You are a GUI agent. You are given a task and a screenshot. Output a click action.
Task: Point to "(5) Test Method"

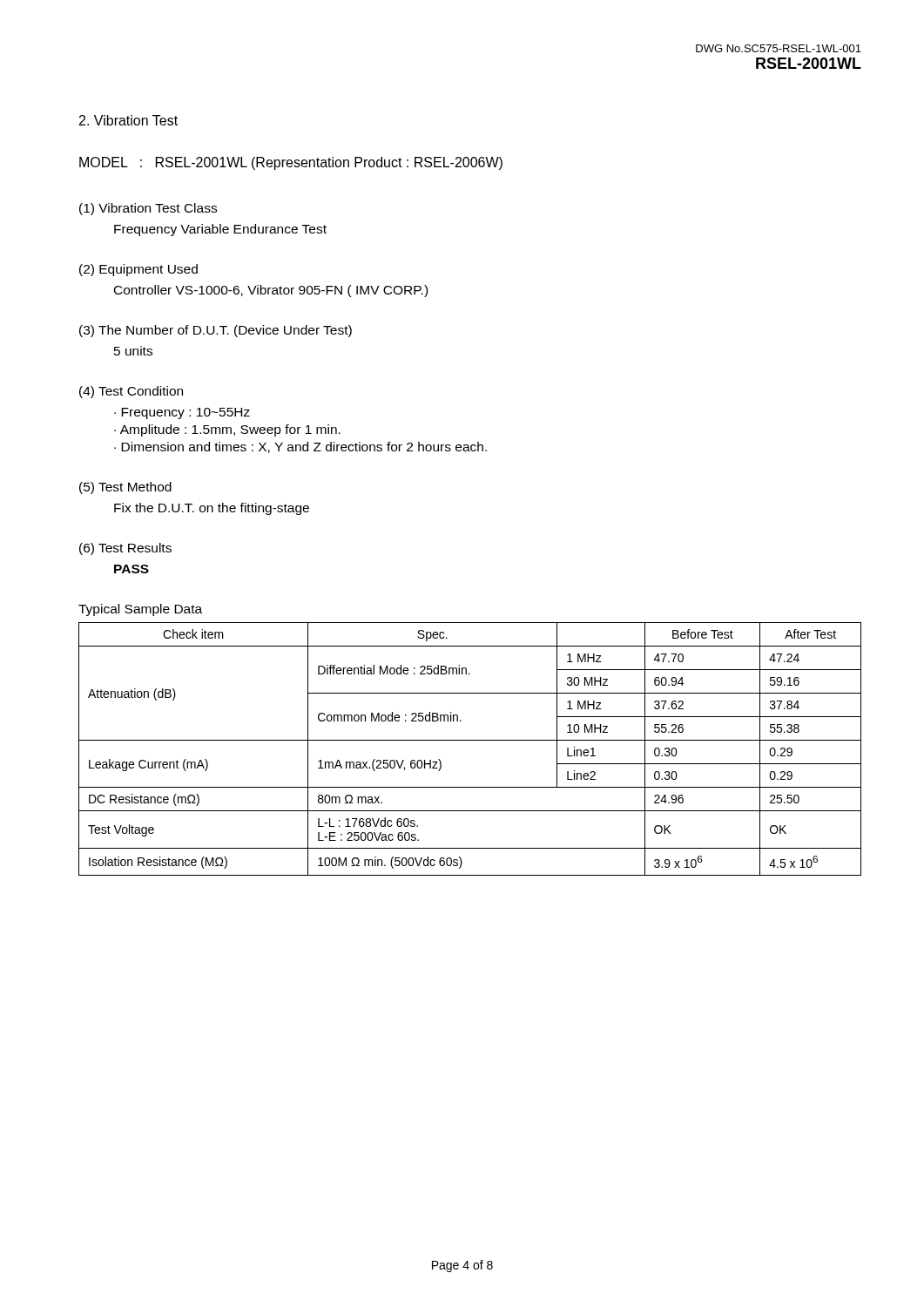point(125,487)
